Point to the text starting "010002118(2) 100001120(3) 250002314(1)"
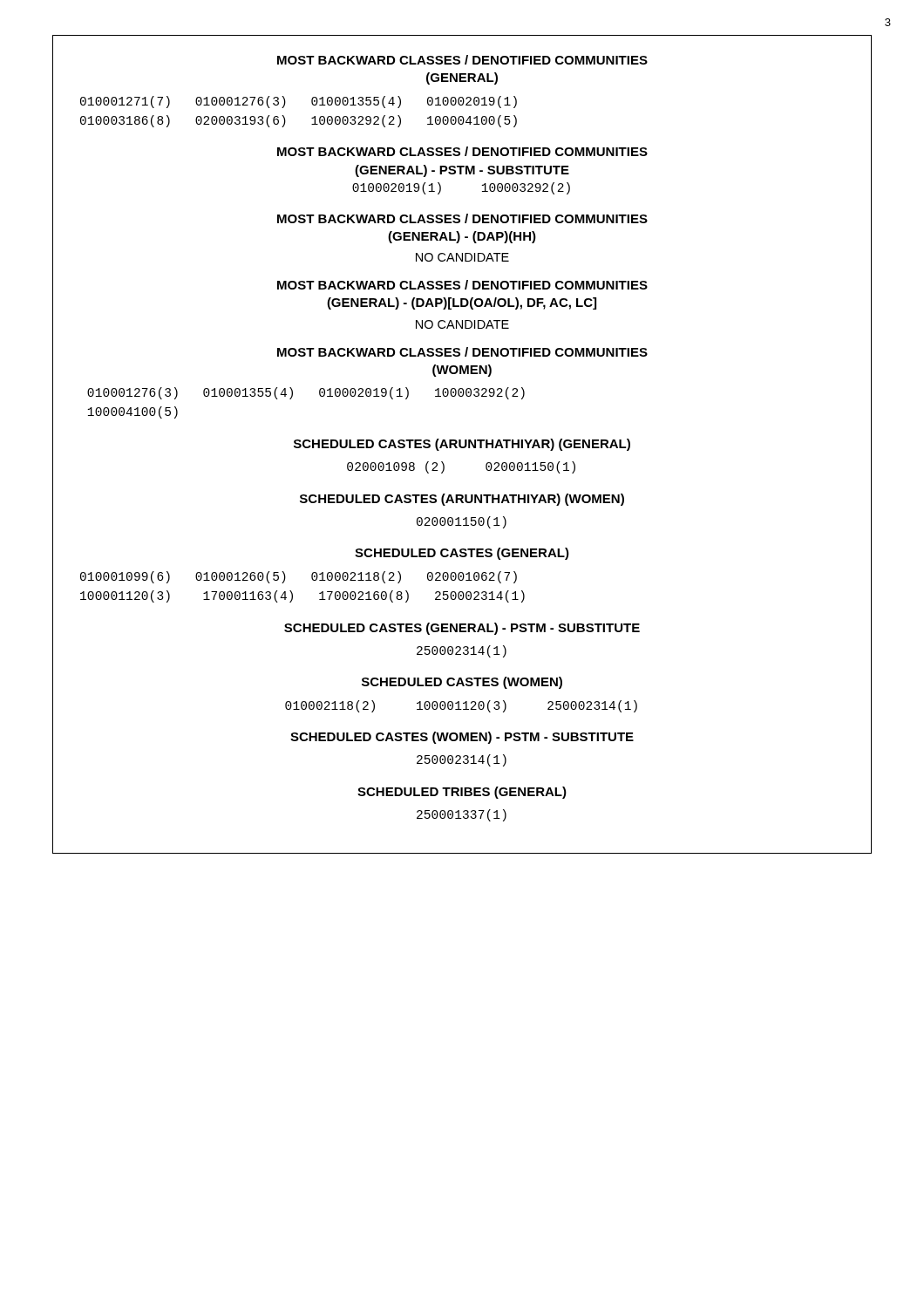The image size is (924, 1308). [x=462, y=706]
